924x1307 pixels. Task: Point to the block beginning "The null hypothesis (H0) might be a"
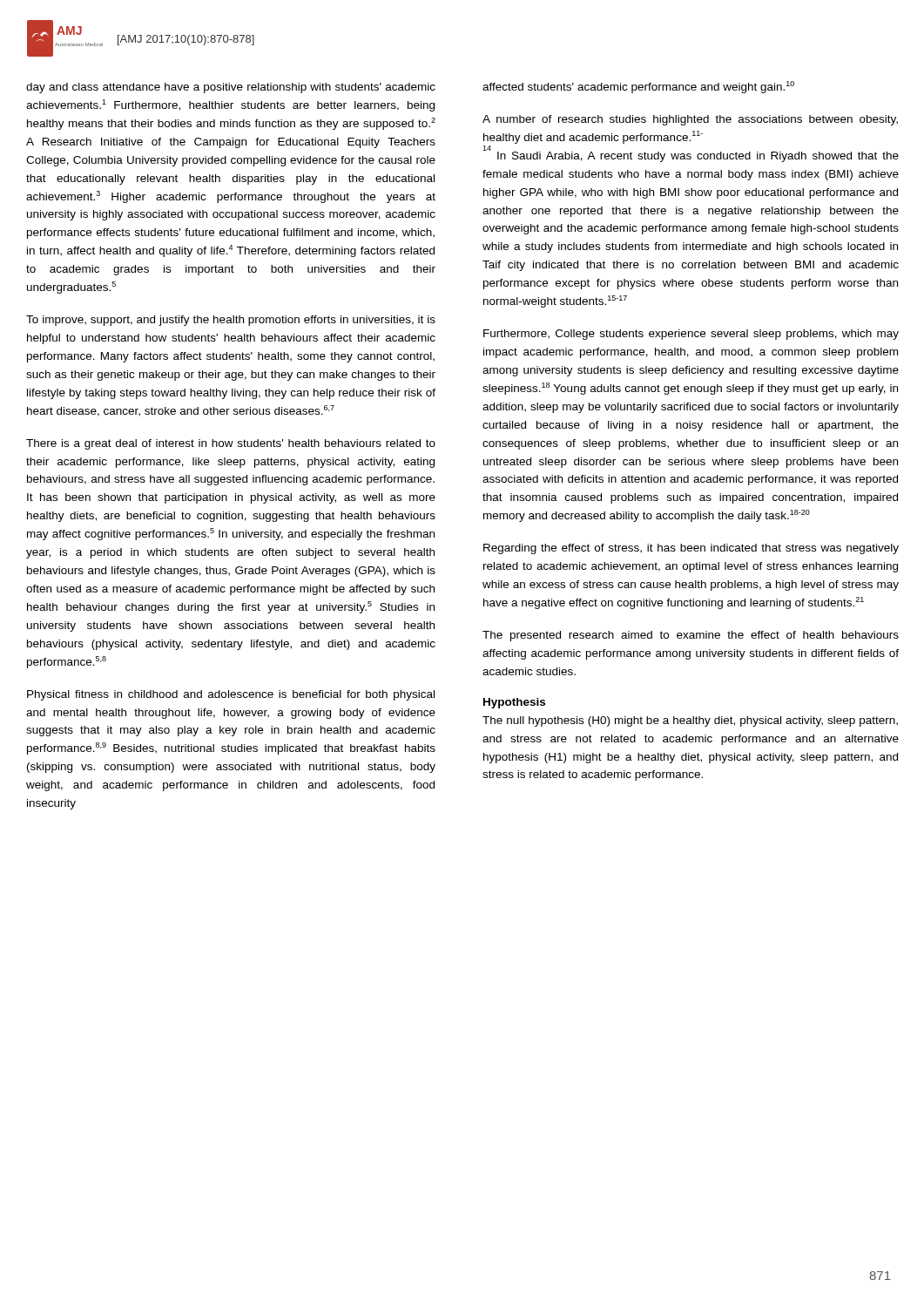(691, 747)
